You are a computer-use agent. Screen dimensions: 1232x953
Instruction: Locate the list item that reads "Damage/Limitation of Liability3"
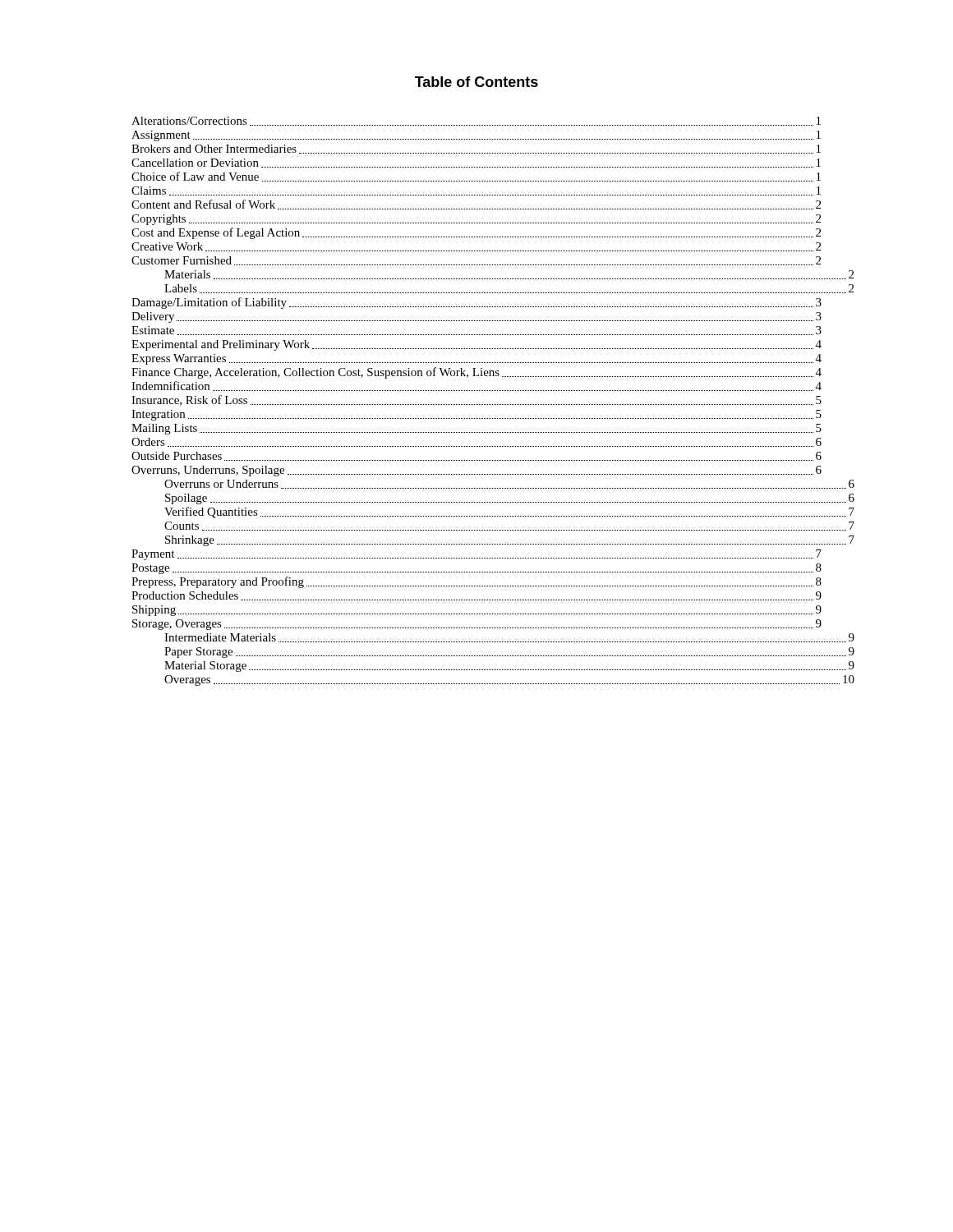[x=476, y=303]
